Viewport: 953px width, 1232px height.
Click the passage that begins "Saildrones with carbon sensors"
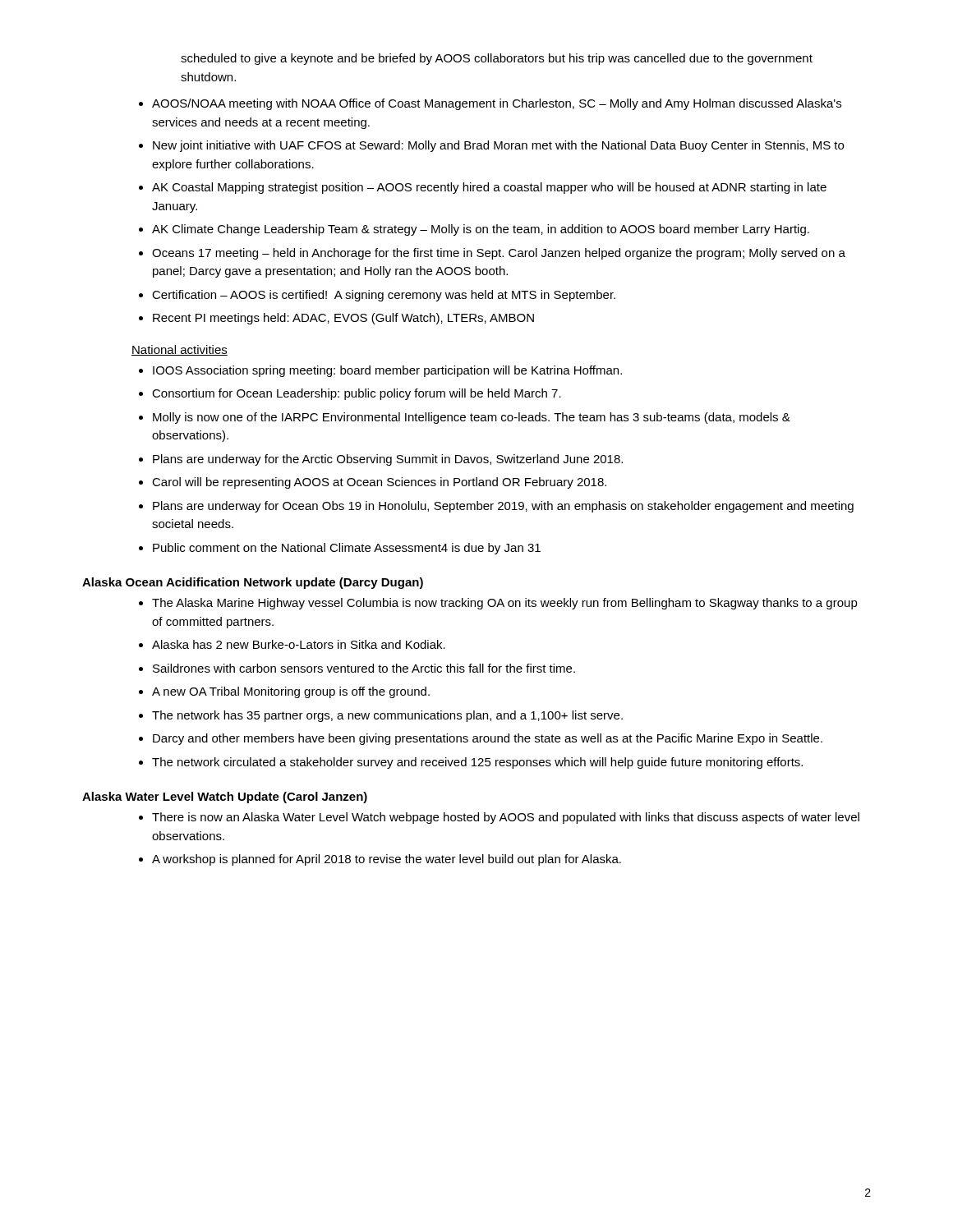364,668
